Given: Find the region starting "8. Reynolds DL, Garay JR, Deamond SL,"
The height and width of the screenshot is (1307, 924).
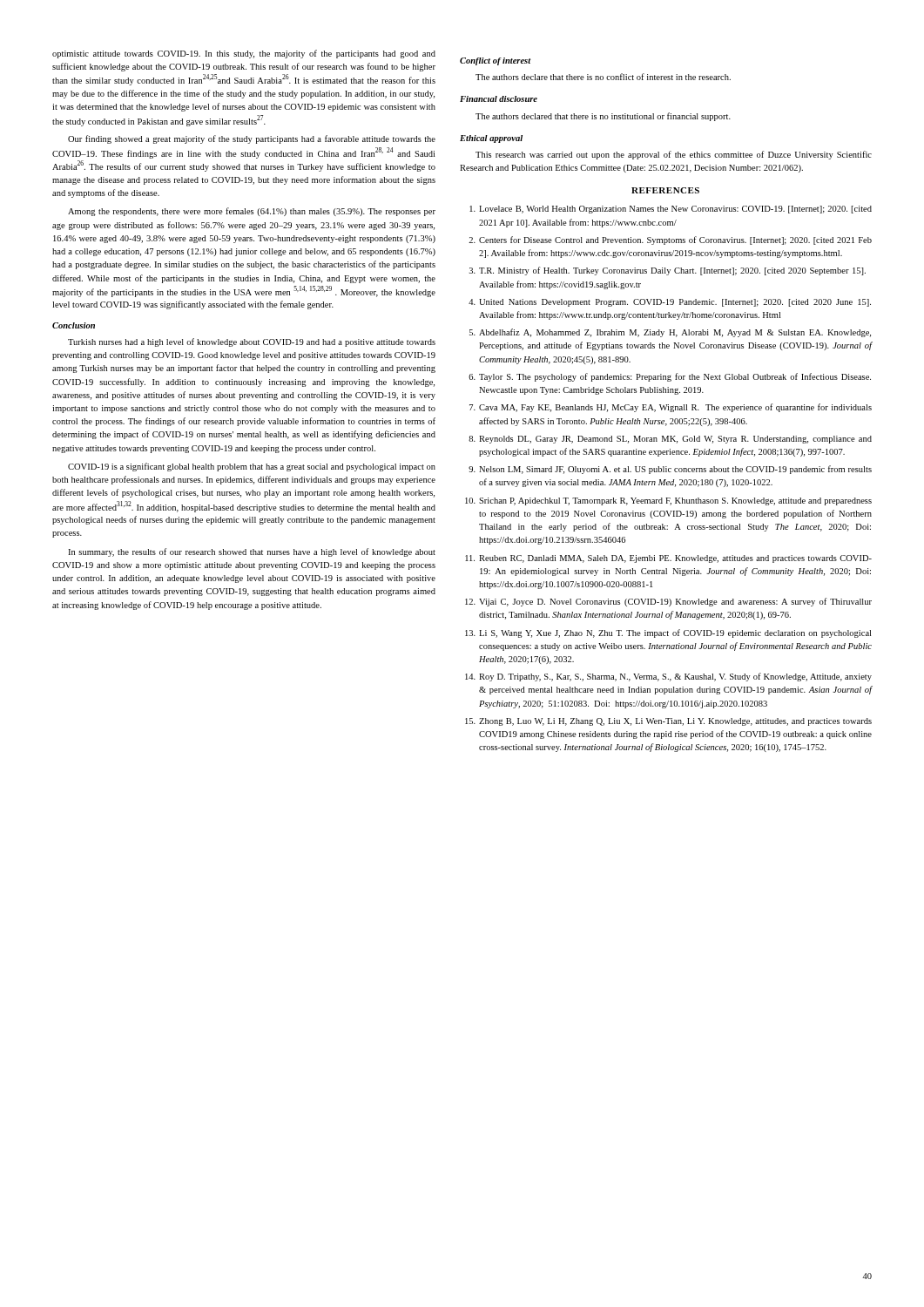Looking at the screenshot, I should click(666, 445).
